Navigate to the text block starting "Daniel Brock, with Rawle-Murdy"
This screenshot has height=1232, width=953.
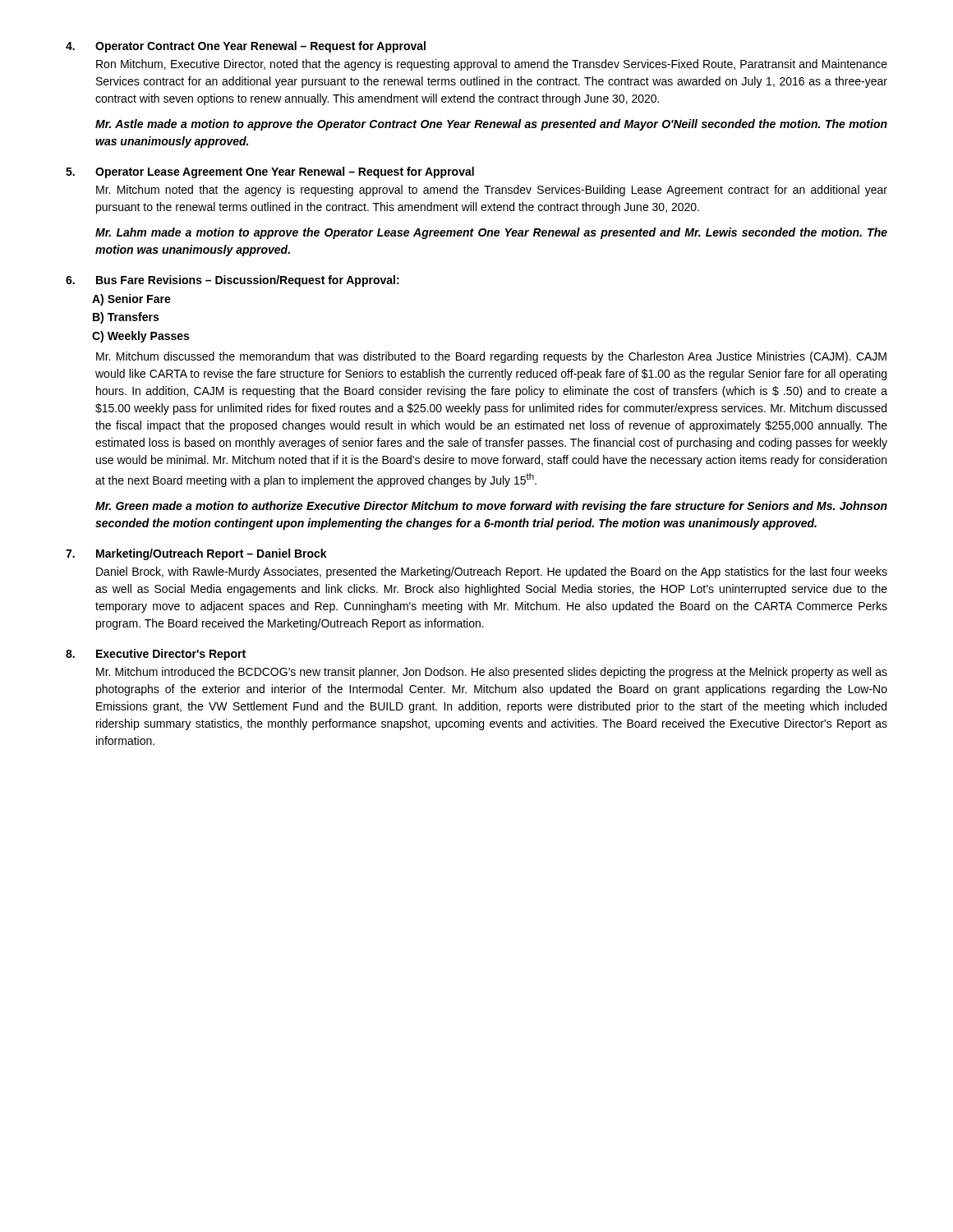(x=491, y=597)
